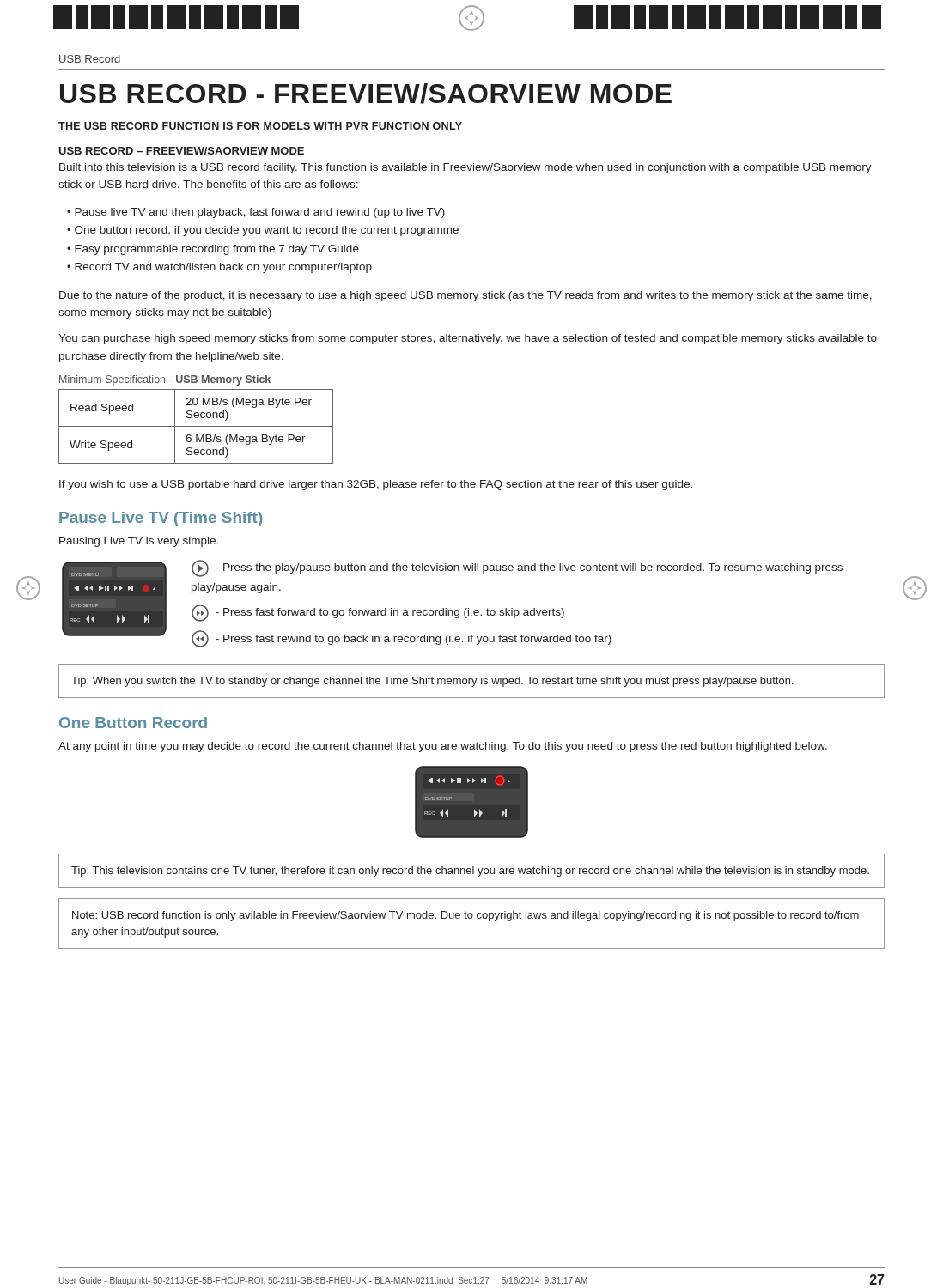Locate the text block that says "Due to the nature of the product, it"
This screenshot has height=1288, width=943.
click(465, 304)
